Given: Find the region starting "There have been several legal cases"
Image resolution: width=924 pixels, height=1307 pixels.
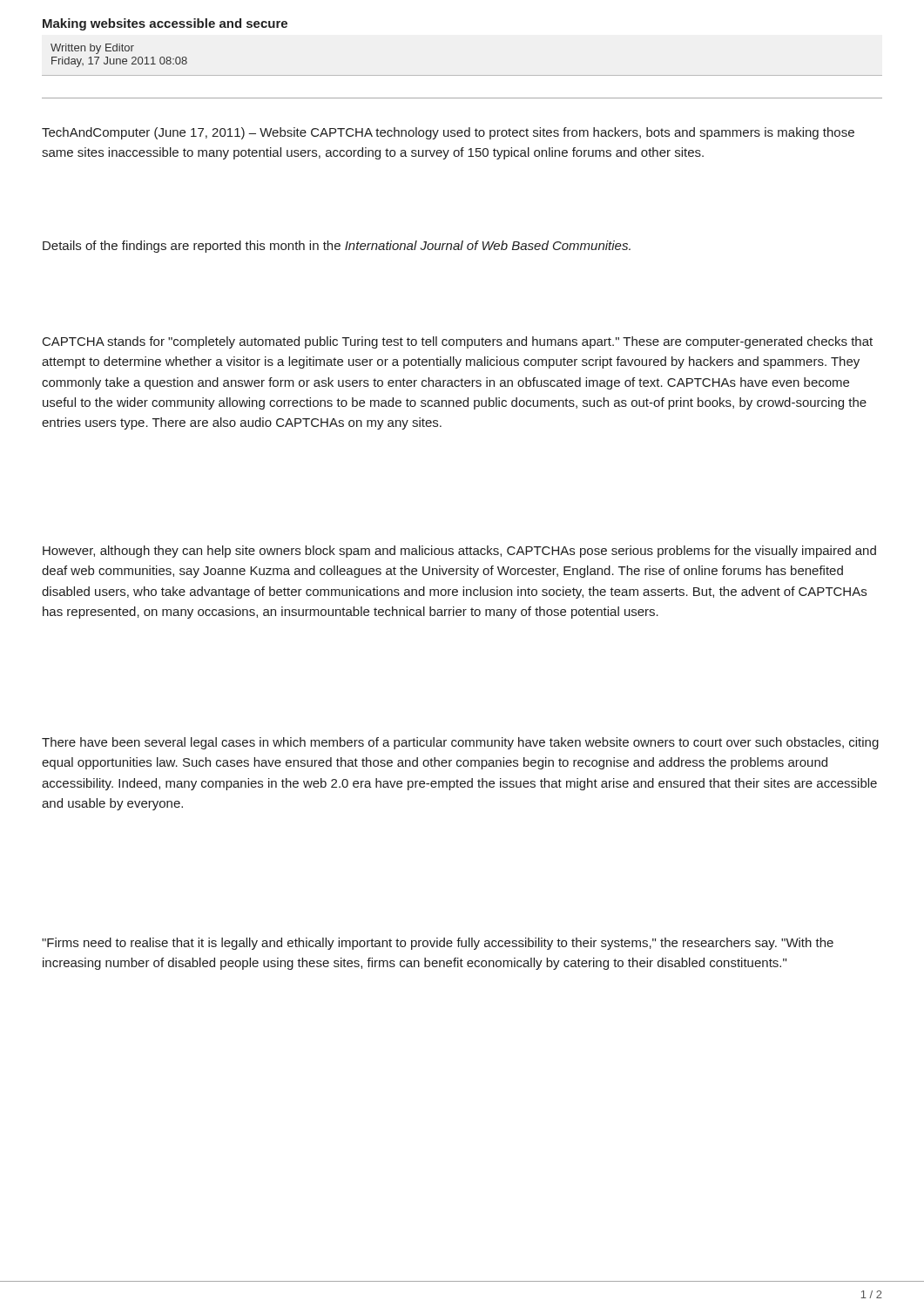Looking at the screenshot, I should click(460, 772).
